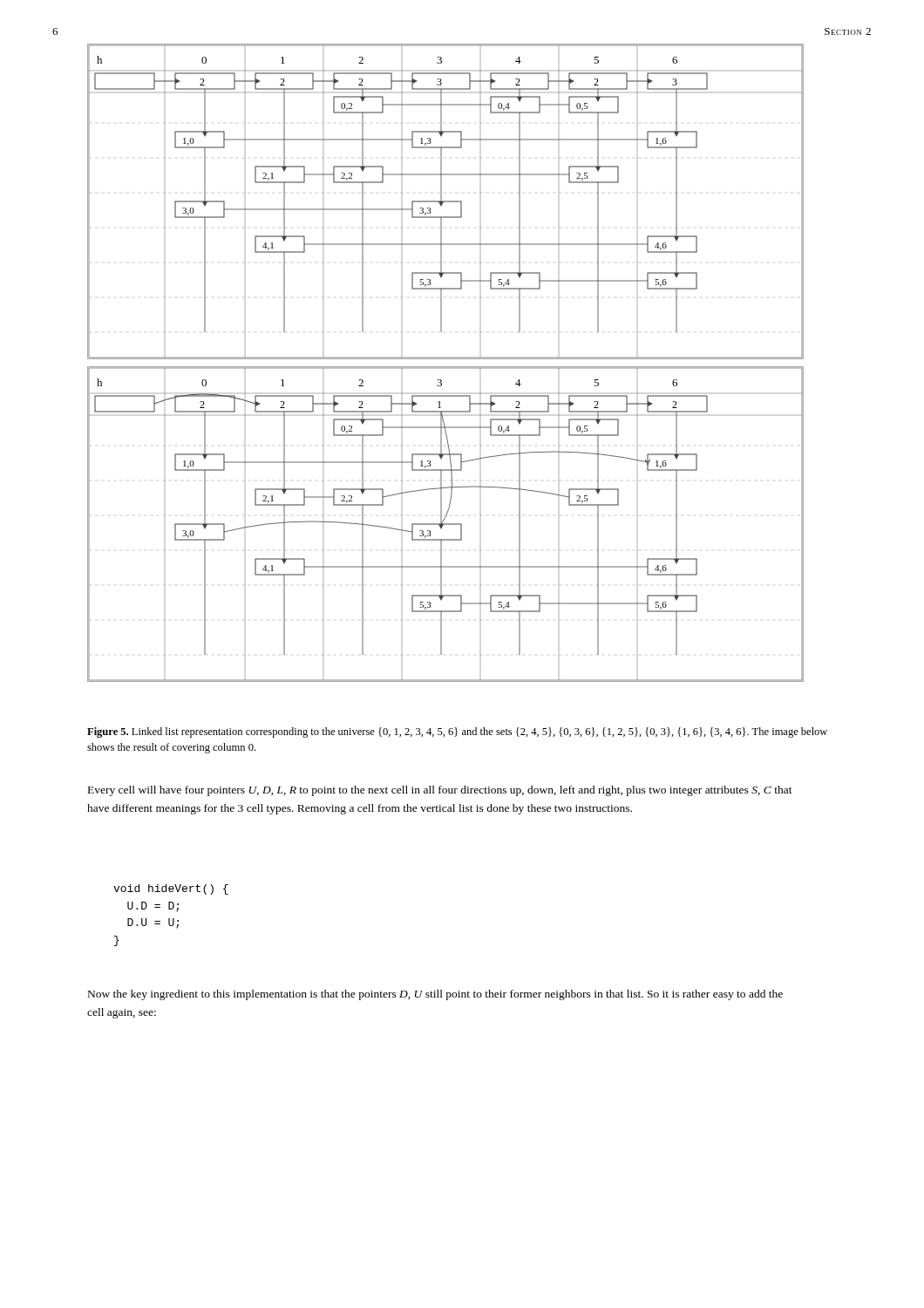924x1308 pixels.
Task: Point to the block starting "Now the key ingredient to"
Action: (435, 1003)
